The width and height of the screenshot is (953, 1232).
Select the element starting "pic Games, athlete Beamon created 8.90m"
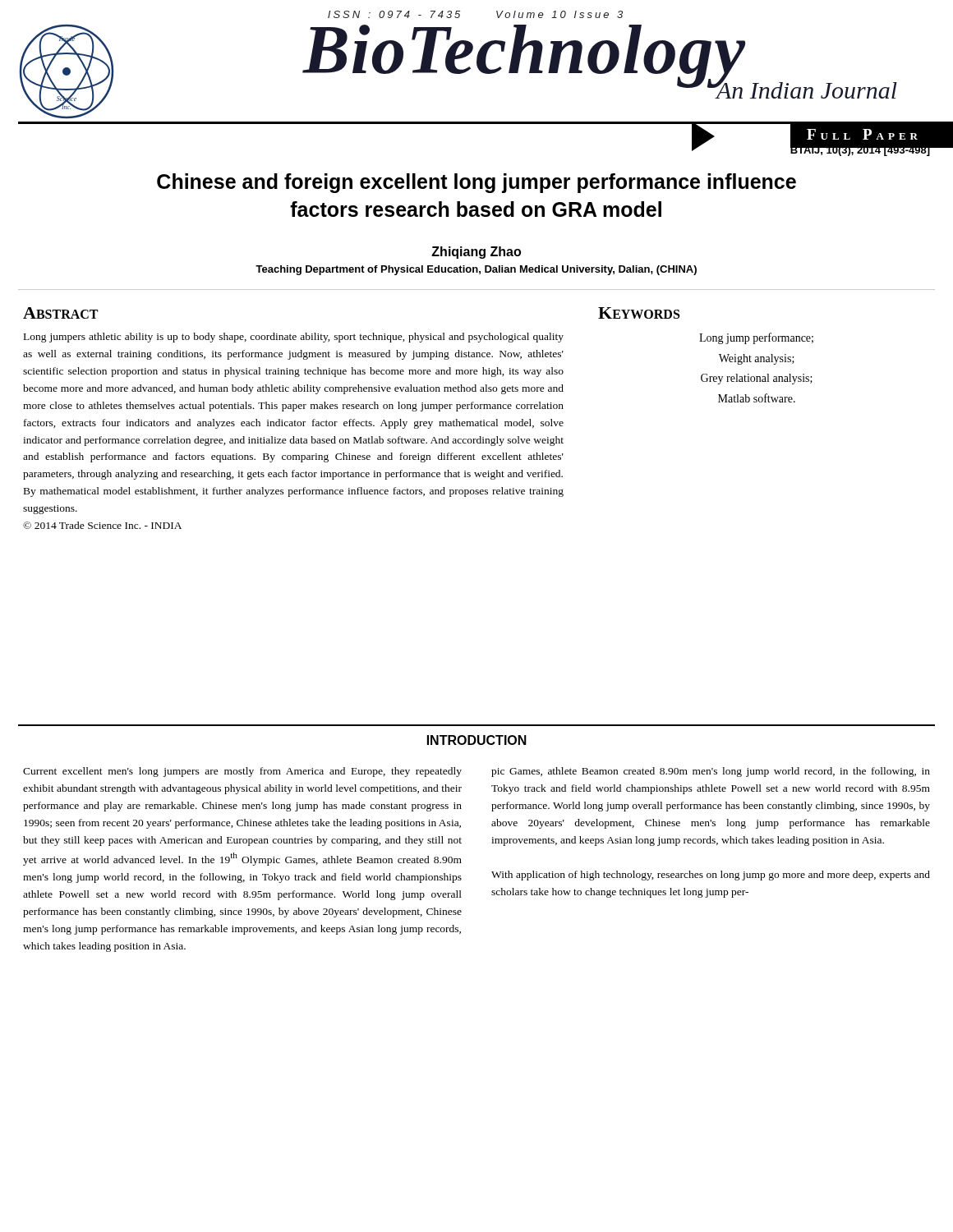click(x=711, y=831)
